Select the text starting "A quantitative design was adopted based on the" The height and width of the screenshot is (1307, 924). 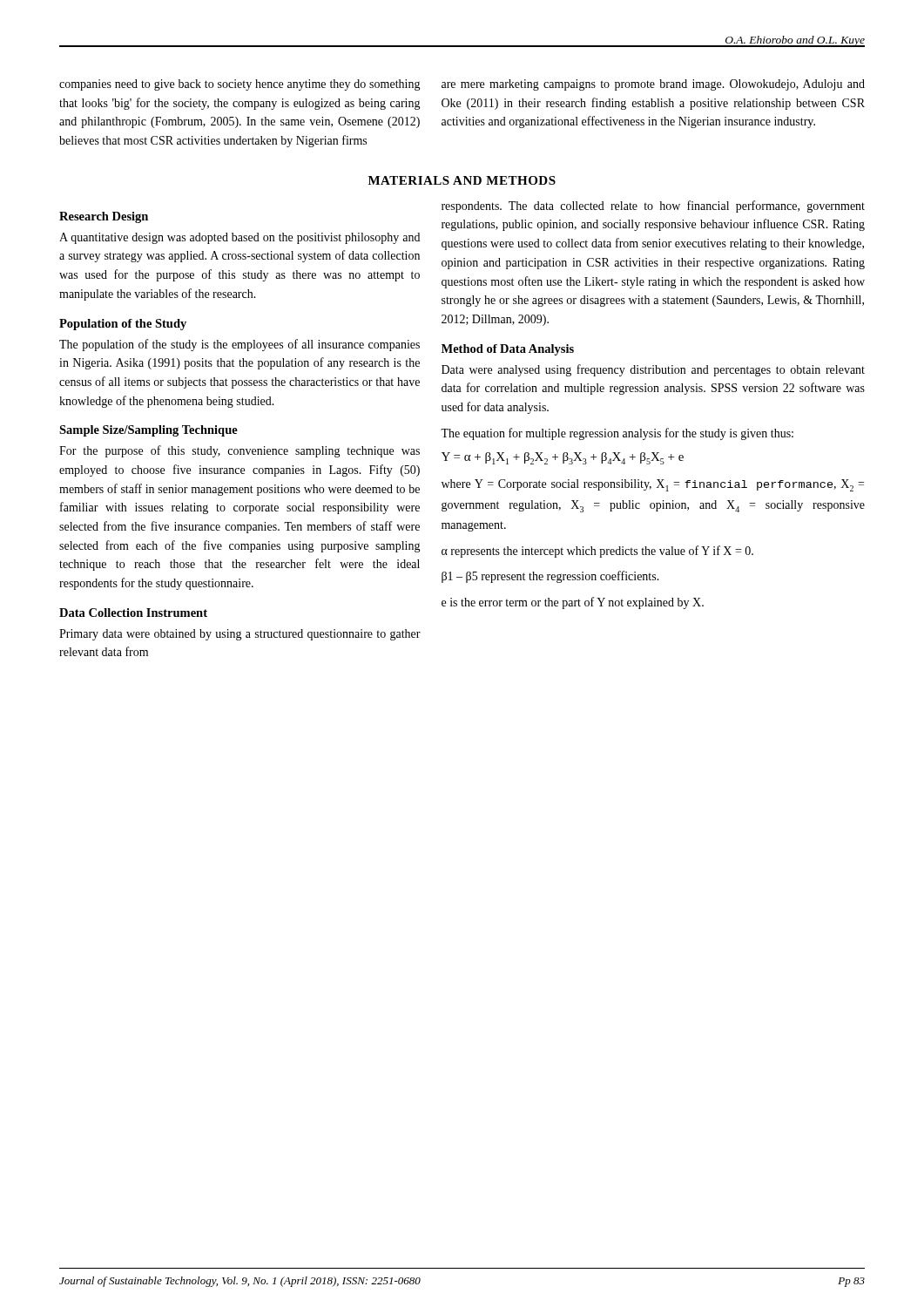pyautogui.click(x=240, y=266)
